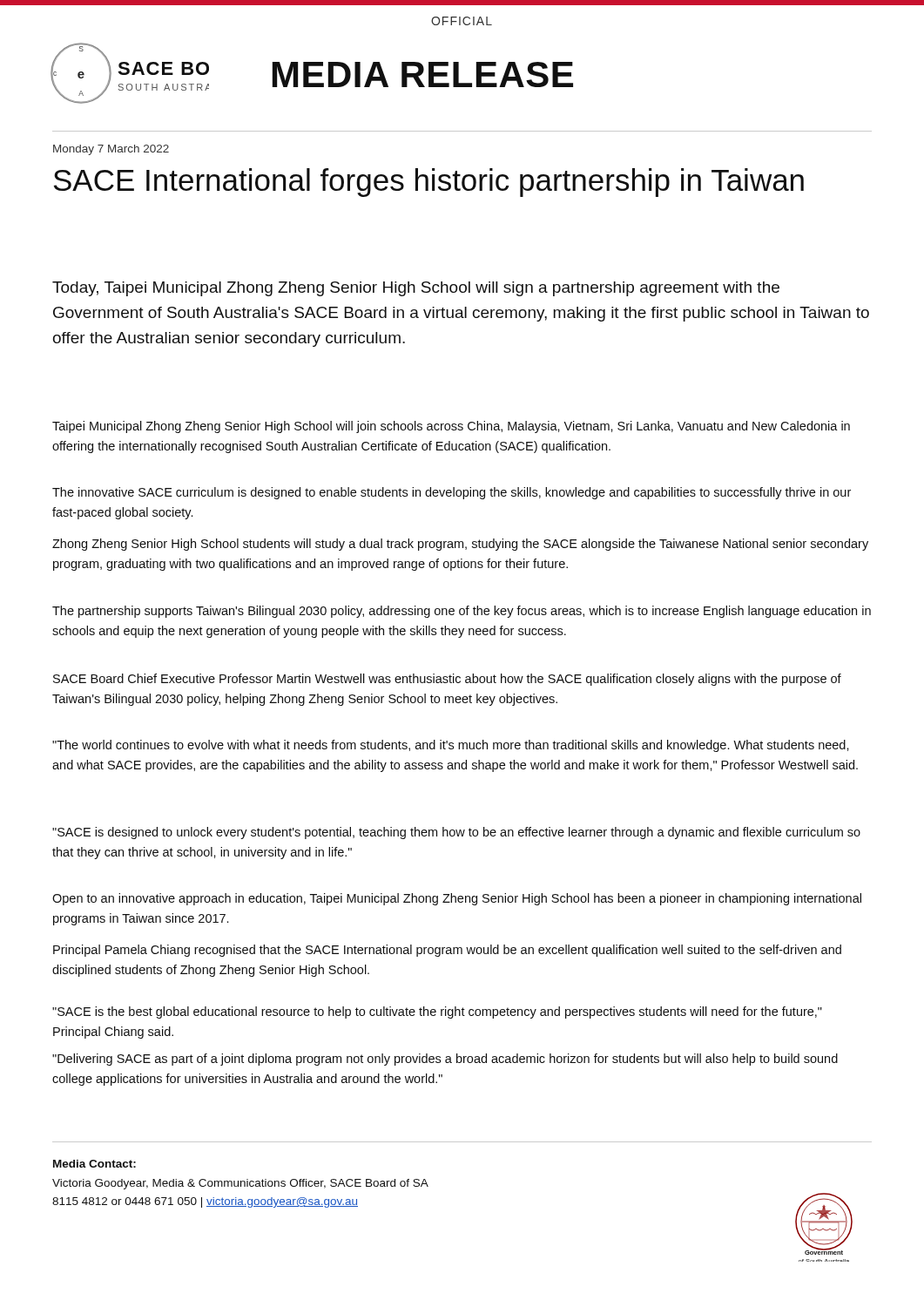The image size is (924, 1307).
Task: Click where it says "Monday 7 March 2022"
Action: [x=111, y=149]
